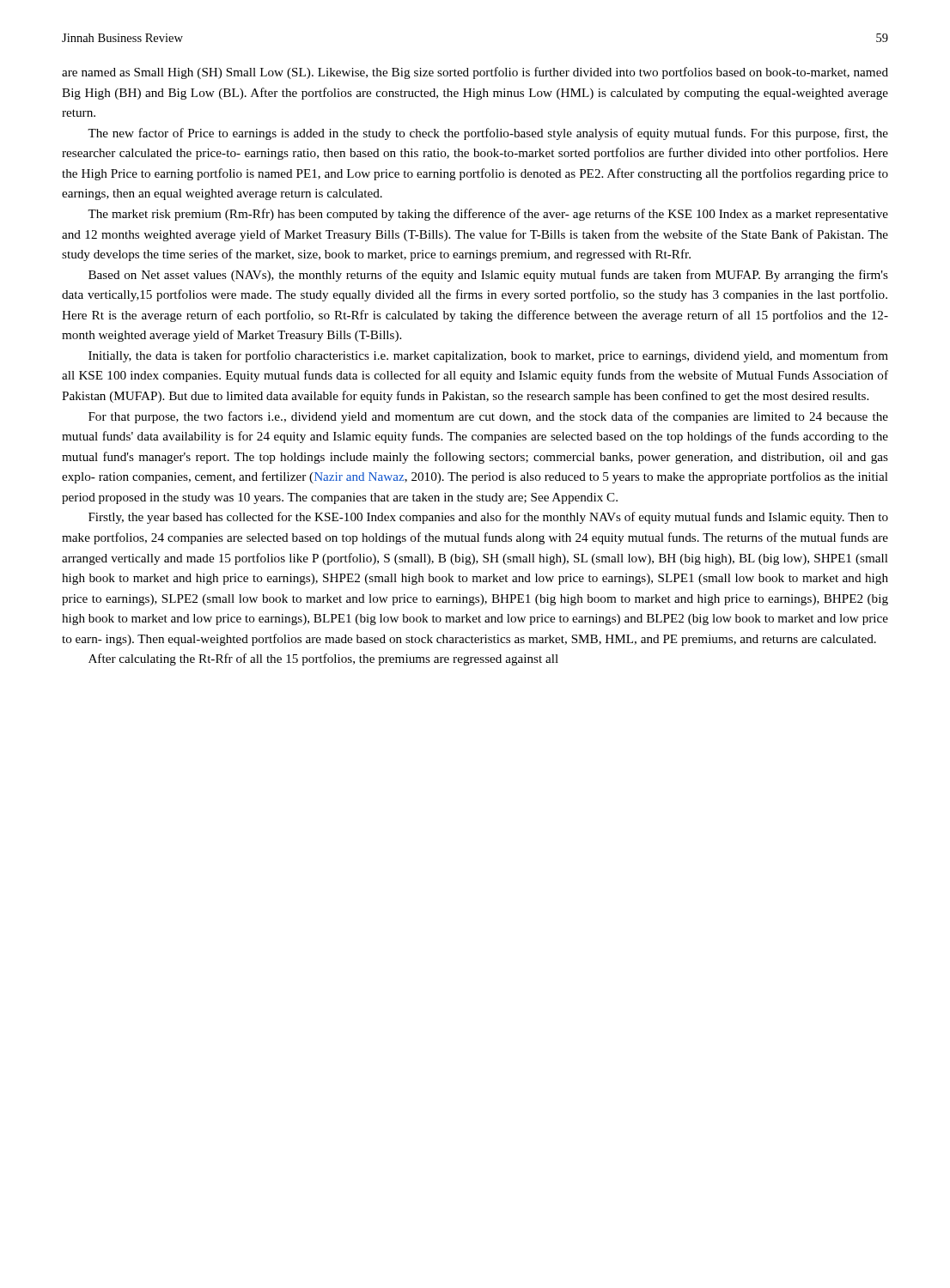
Task: Click the passage that begins "For that purpose,"
Action: point(475,456)
